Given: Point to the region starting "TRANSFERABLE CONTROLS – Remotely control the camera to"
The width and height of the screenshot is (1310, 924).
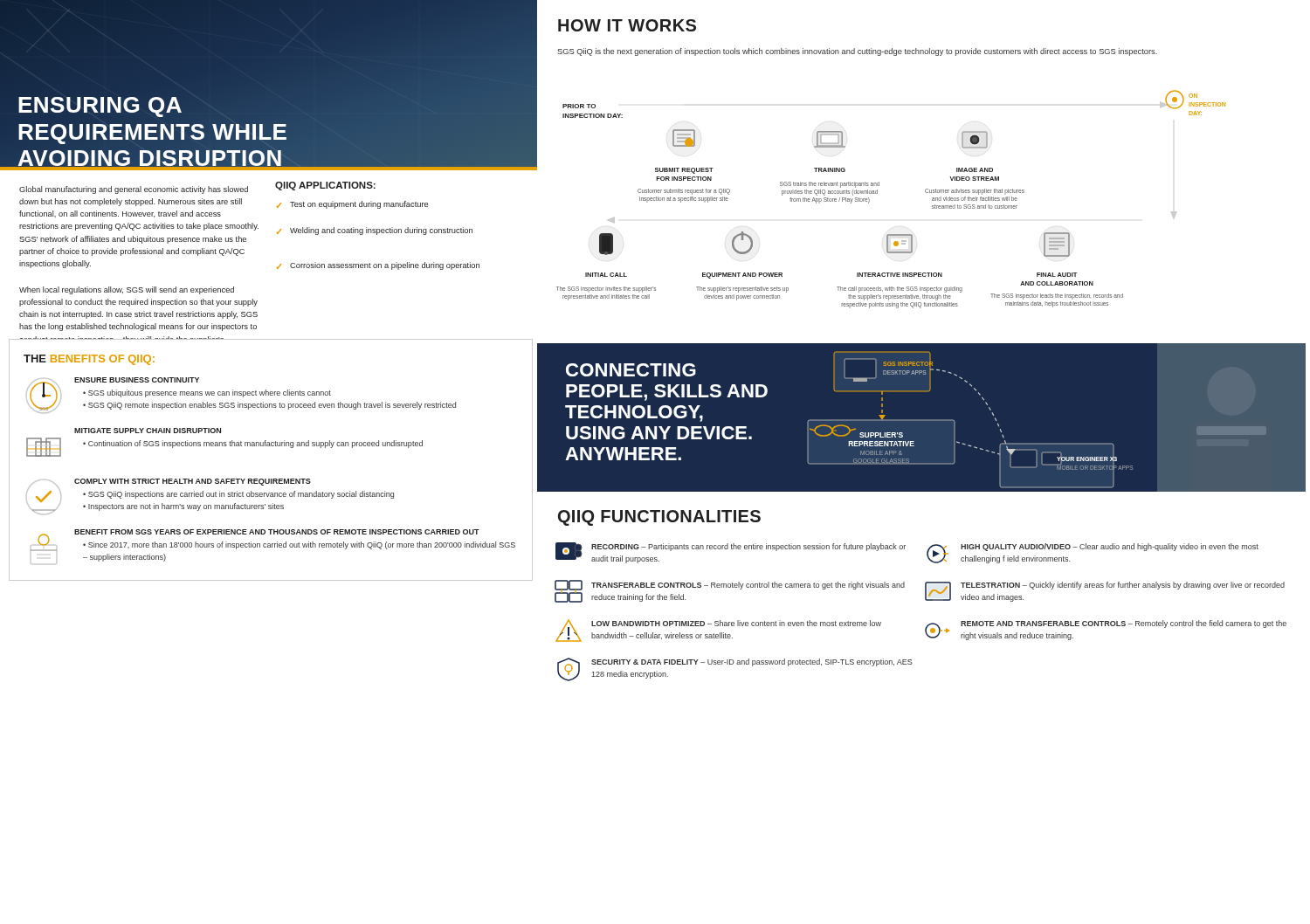Looking at the screenshot, I should point(736,592).
